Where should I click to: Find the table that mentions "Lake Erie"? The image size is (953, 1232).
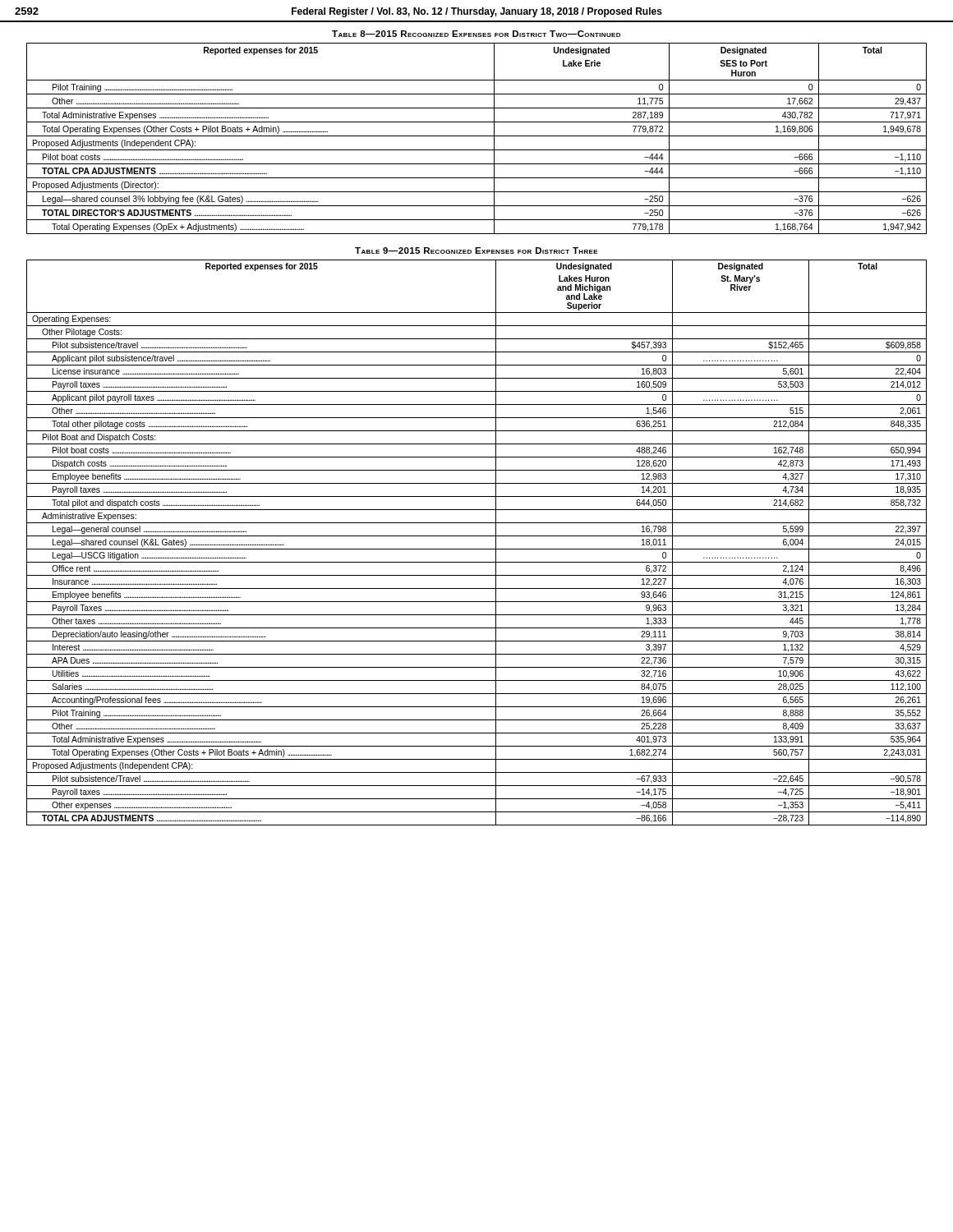[476, 138]
